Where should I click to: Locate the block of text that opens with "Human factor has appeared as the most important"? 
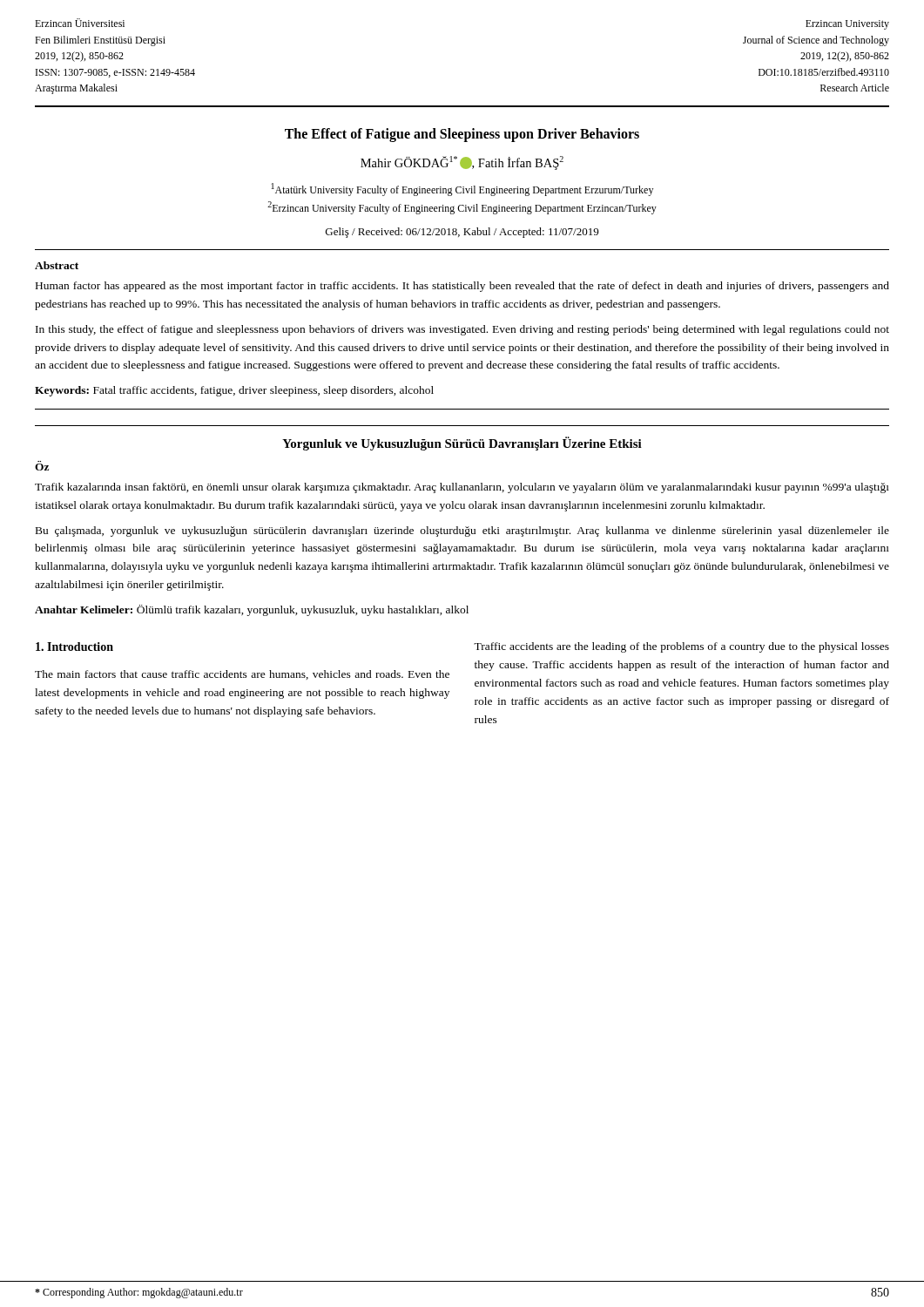coord(462,294)
